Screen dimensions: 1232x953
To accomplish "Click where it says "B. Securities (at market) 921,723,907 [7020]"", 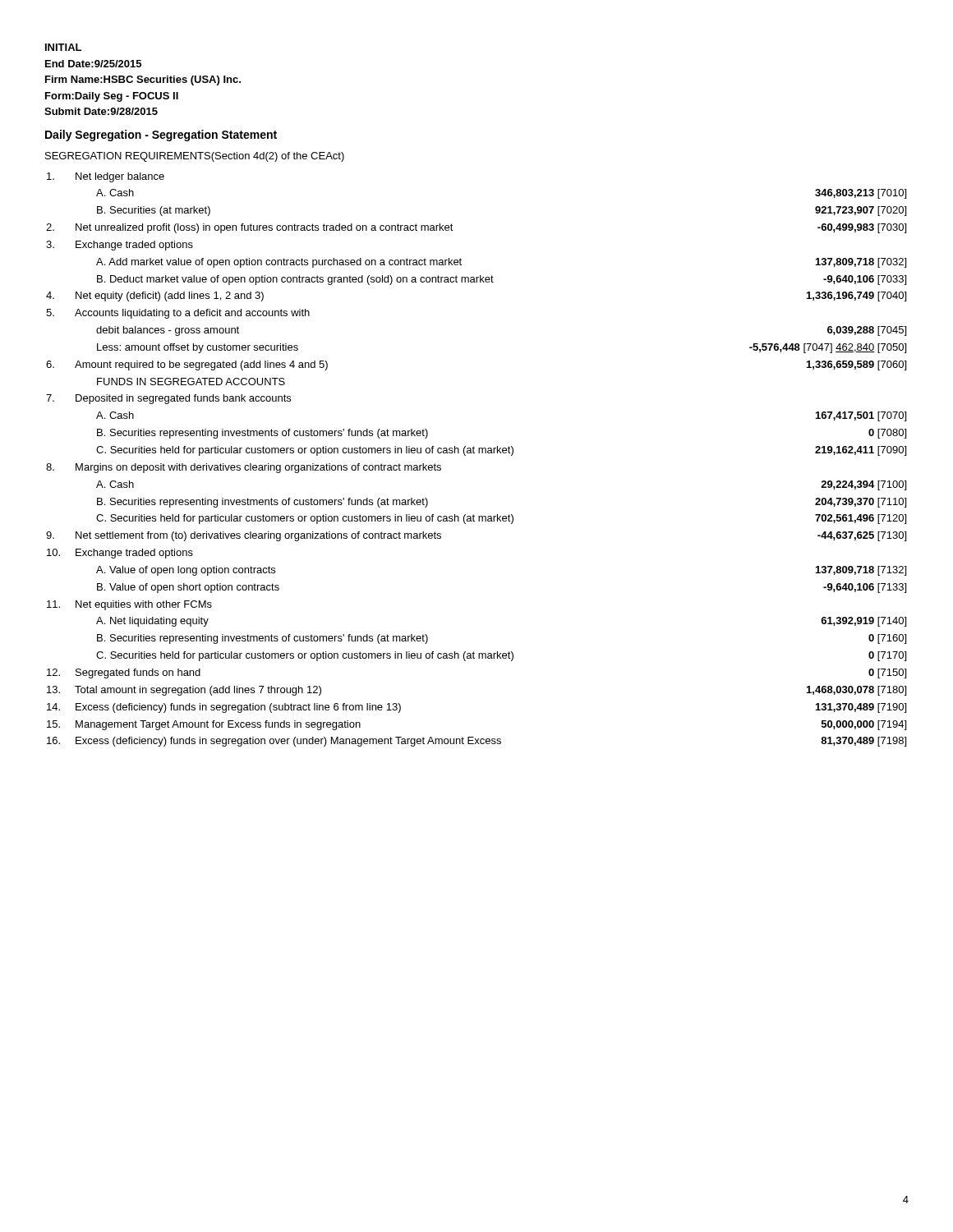I will [x=153, y=211].
